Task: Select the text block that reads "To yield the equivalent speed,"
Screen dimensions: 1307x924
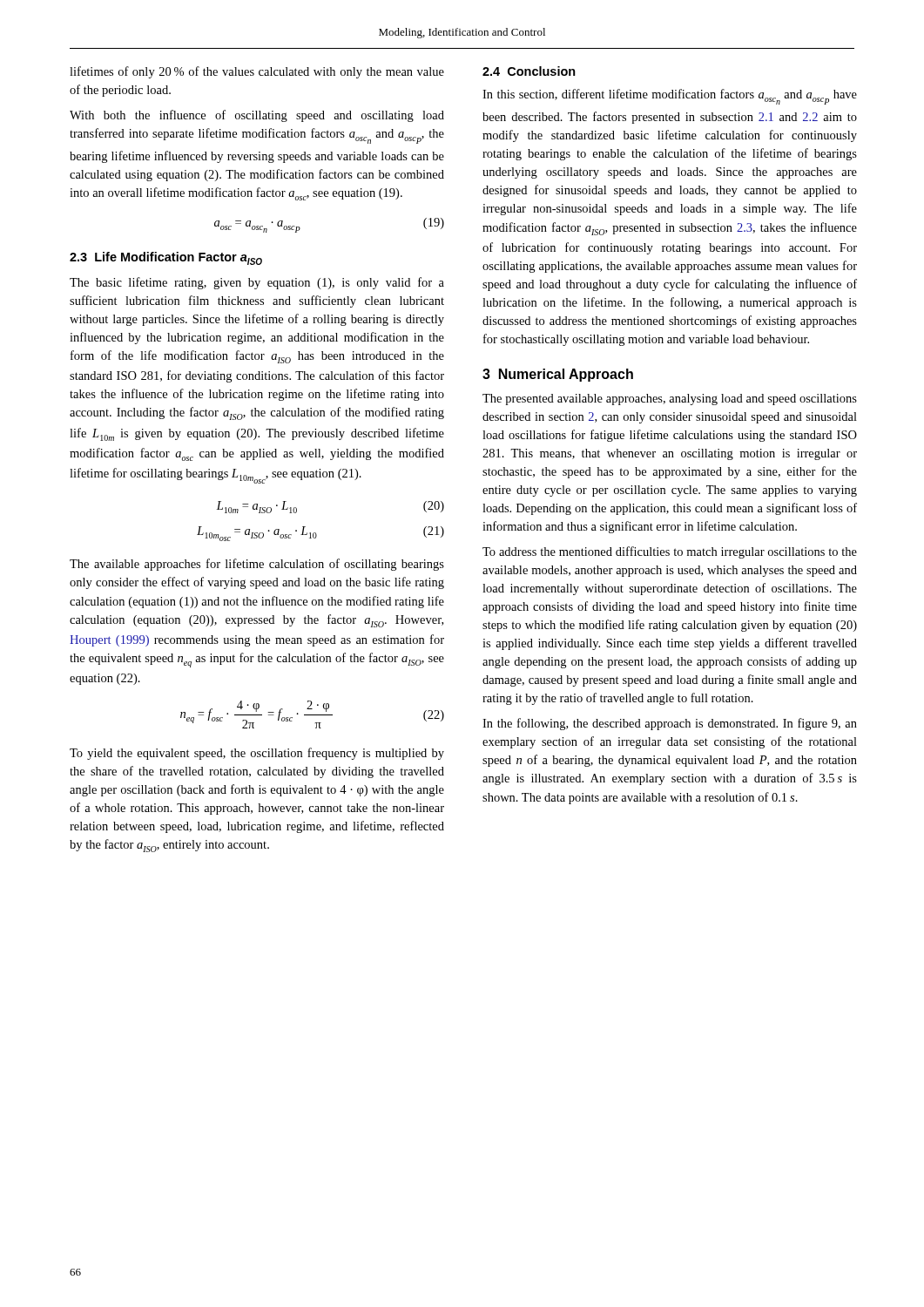Action: [257, 800]
